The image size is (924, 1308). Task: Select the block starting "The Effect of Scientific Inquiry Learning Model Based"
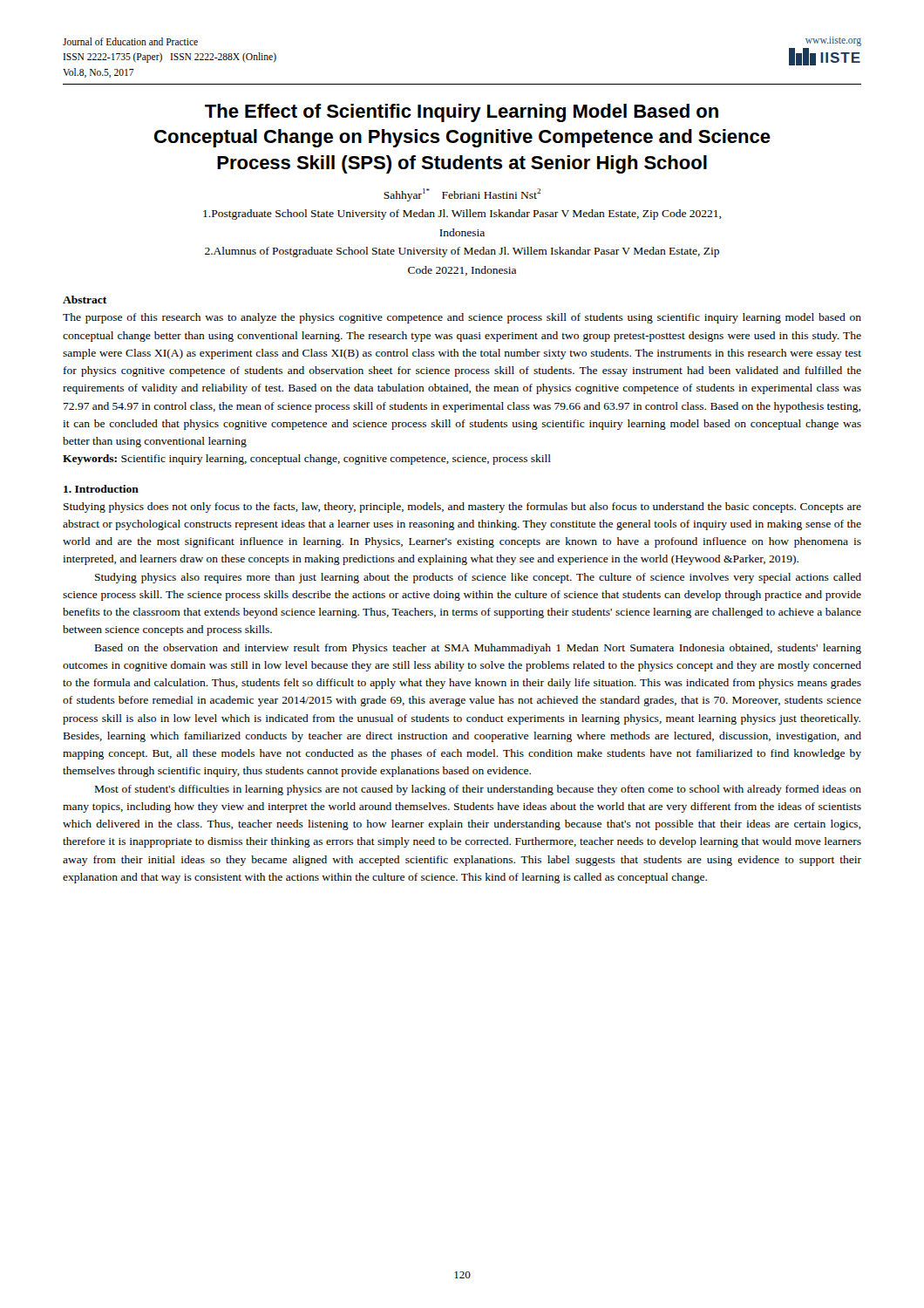tap(462, 137)
